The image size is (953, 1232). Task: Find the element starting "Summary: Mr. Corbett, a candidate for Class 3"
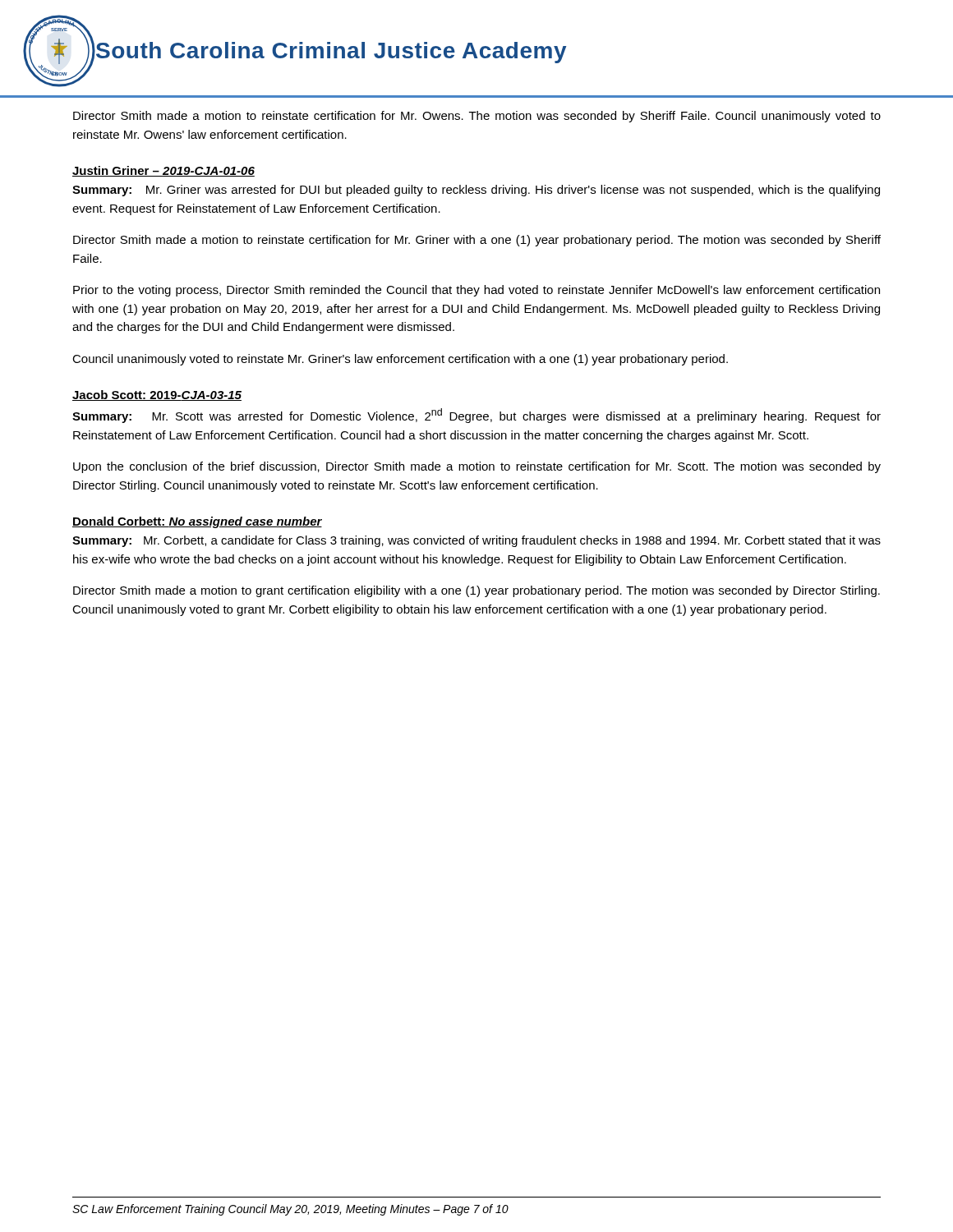point(476,550)
